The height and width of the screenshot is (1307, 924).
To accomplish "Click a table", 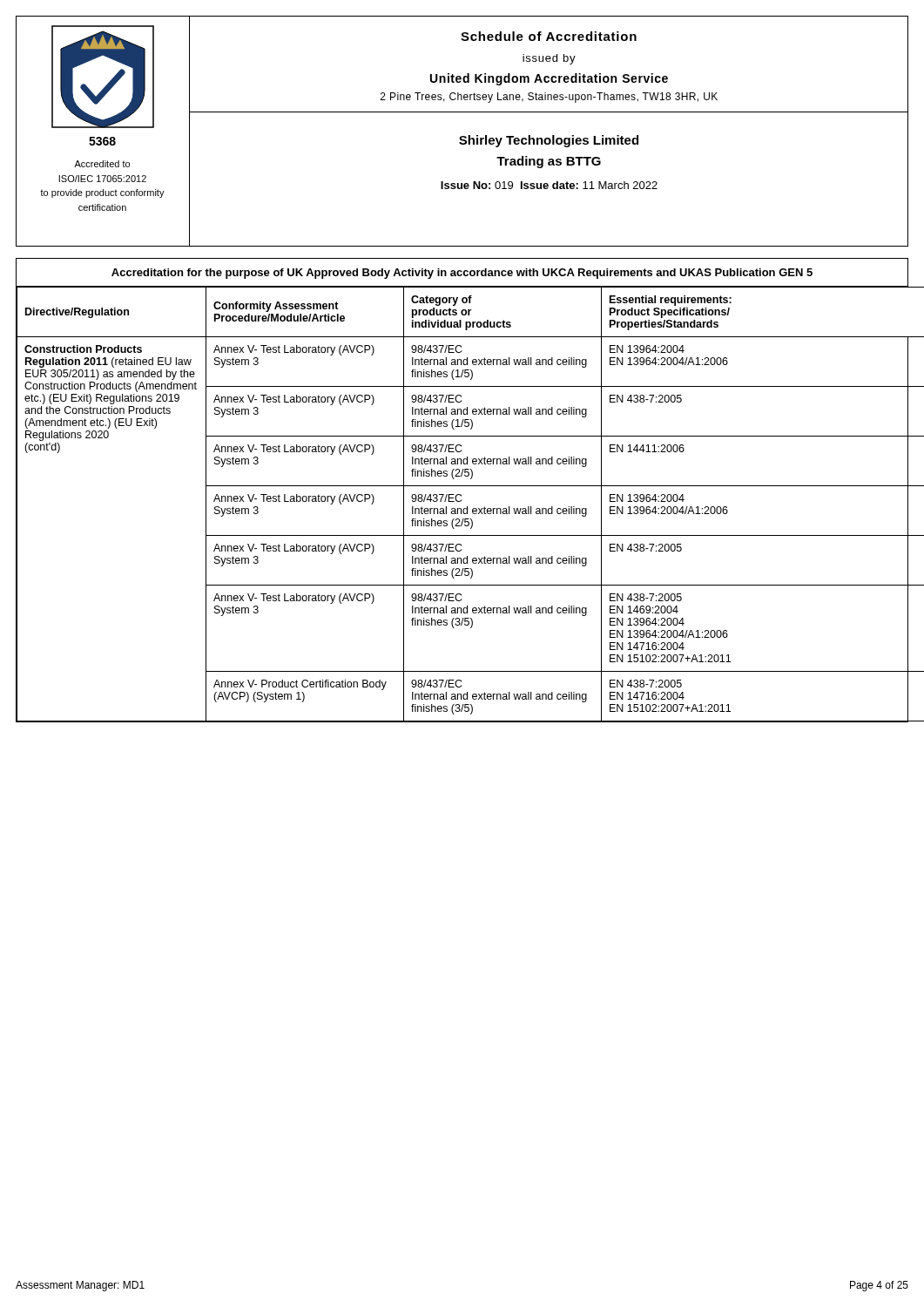I will pyautogui.click(x=462, y=504).
